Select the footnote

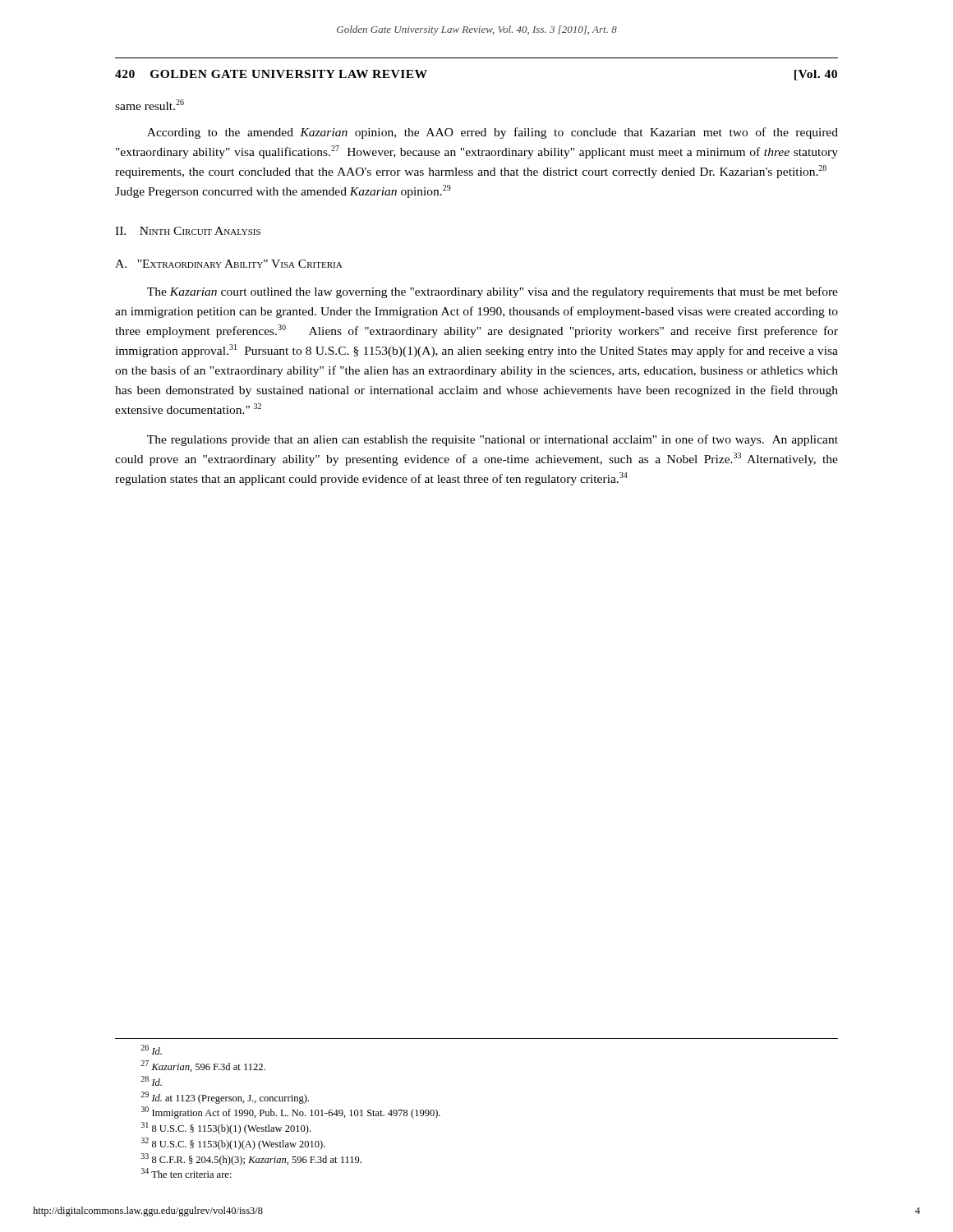pos(476,1113)
